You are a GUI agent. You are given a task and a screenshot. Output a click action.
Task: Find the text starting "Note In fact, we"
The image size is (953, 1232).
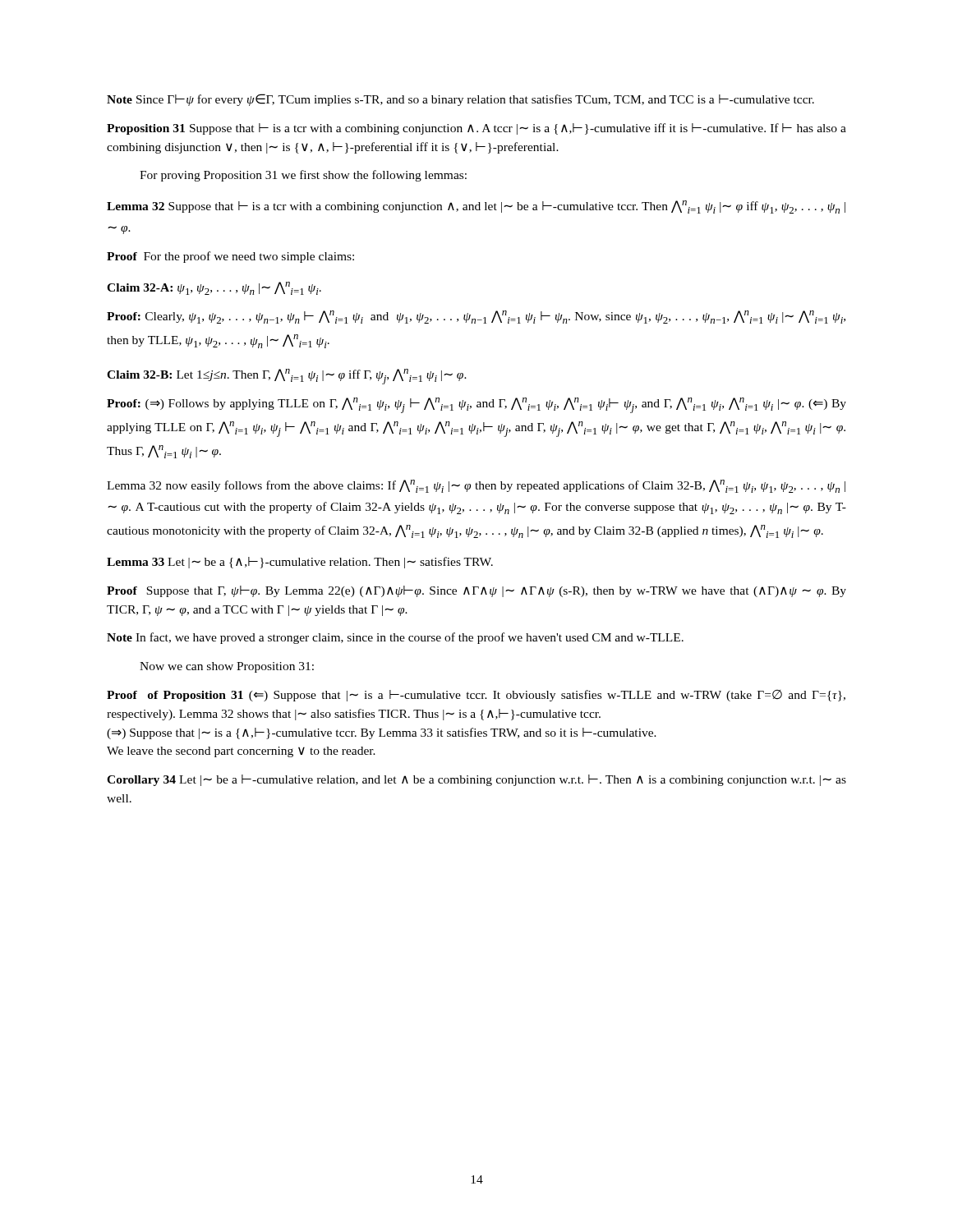395,637
